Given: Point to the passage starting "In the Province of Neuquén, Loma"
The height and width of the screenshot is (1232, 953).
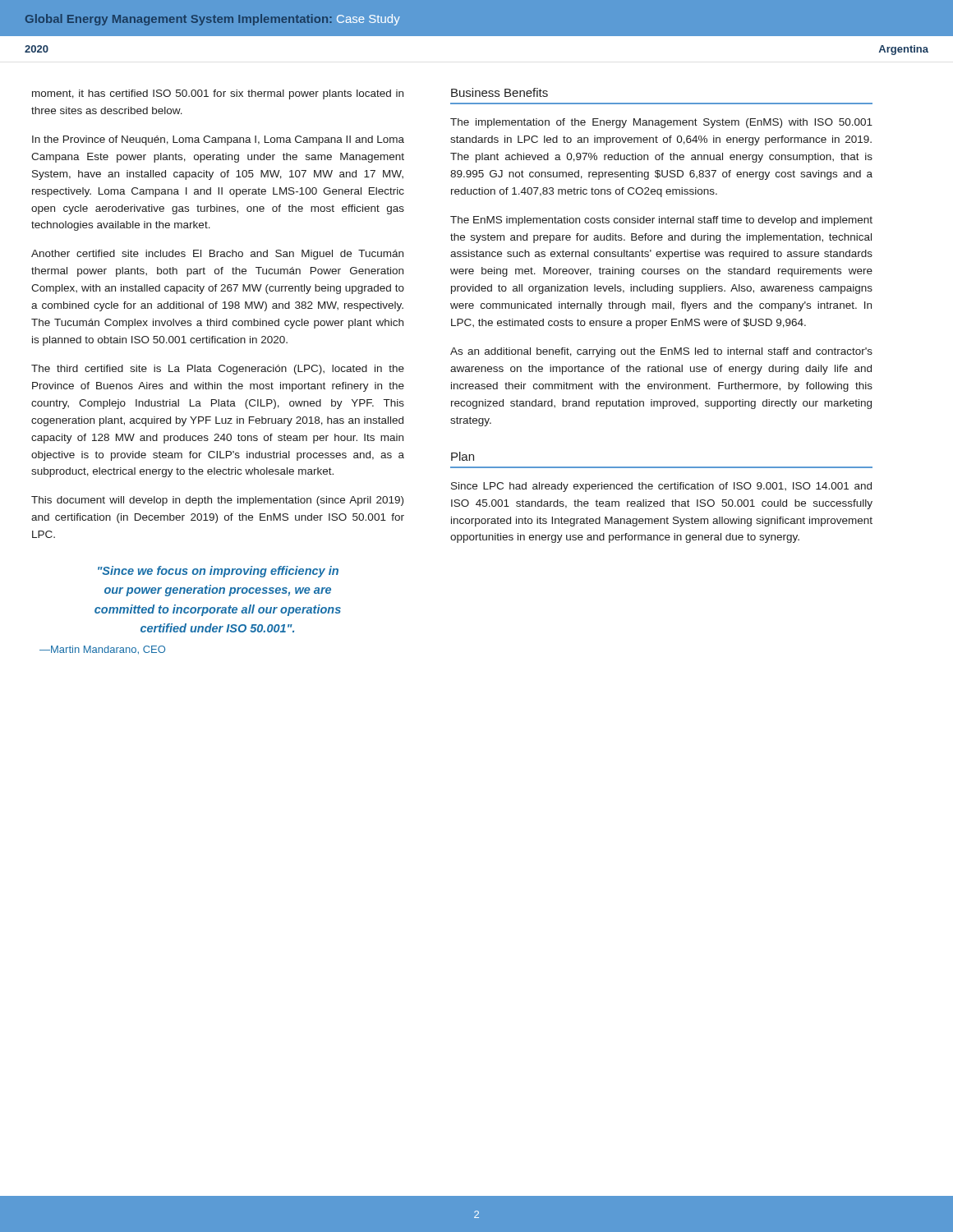Looking at the screenshot, I should (x=218, y=182).
